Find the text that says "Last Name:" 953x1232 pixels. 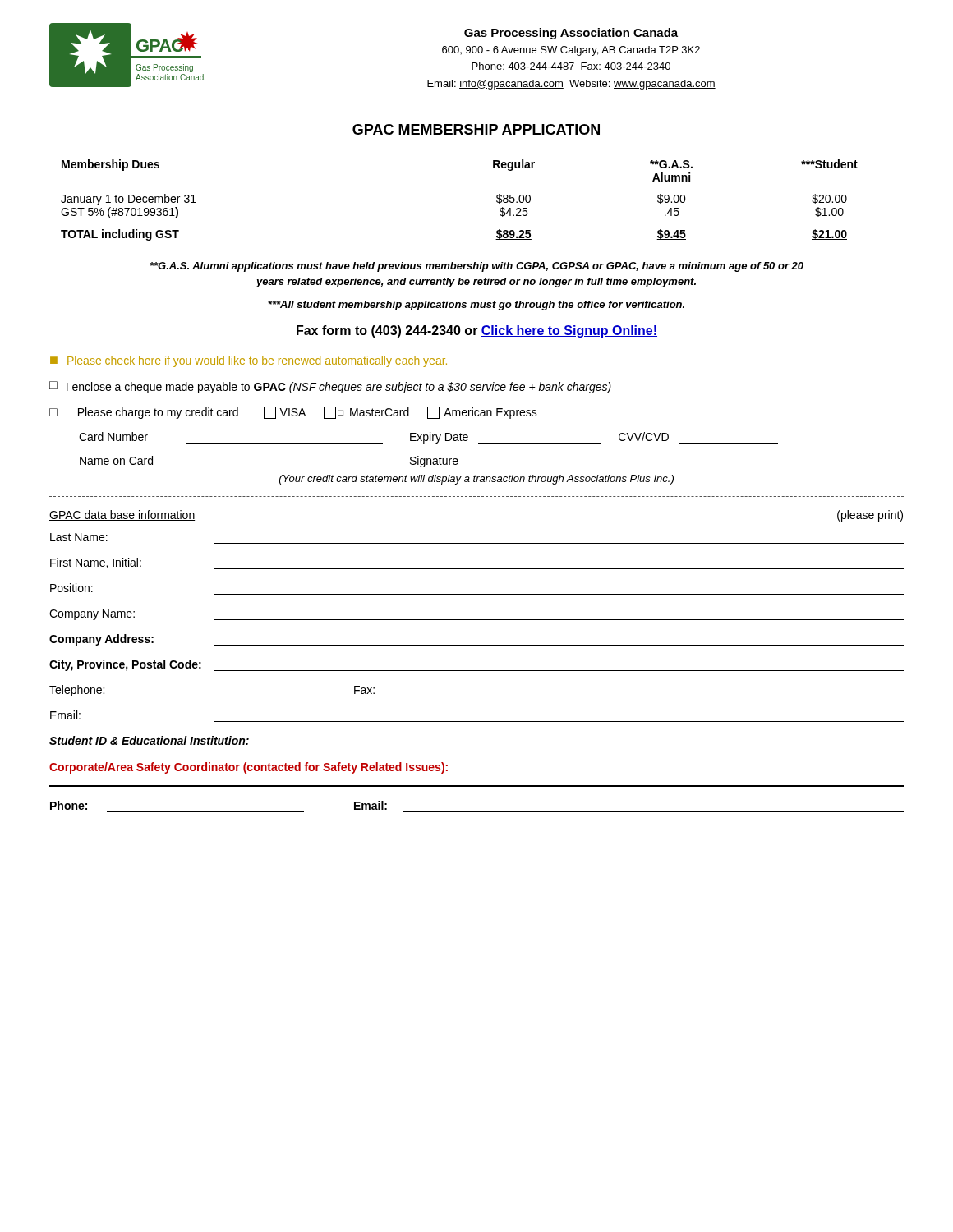coord(476,537)
